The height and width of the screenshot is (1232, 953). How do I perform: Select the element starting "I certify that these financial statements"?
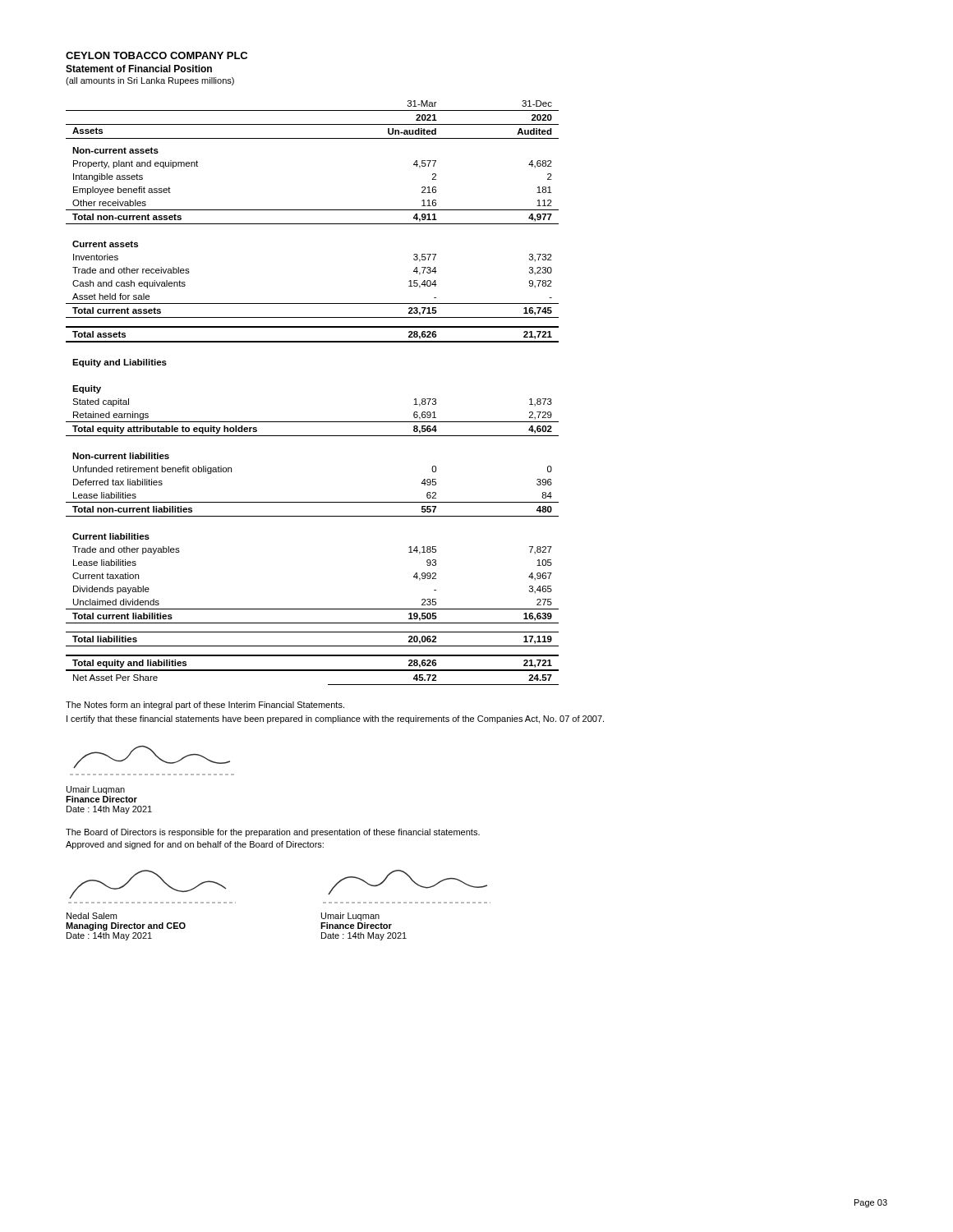(335, 719)
